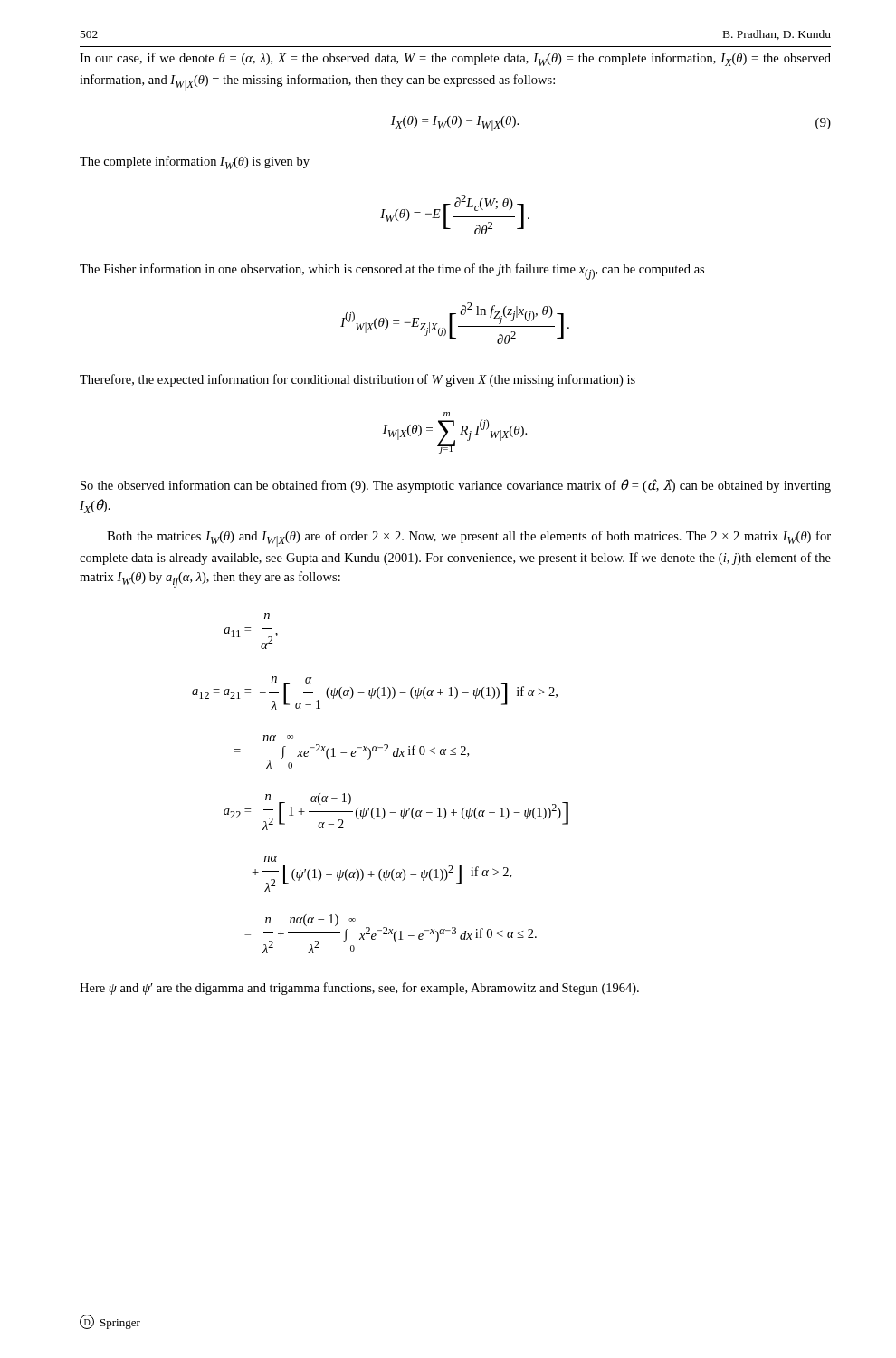Select the passage starting "IX(θ) = IW(θ) − IW|X(θ). (9)"

457,123
